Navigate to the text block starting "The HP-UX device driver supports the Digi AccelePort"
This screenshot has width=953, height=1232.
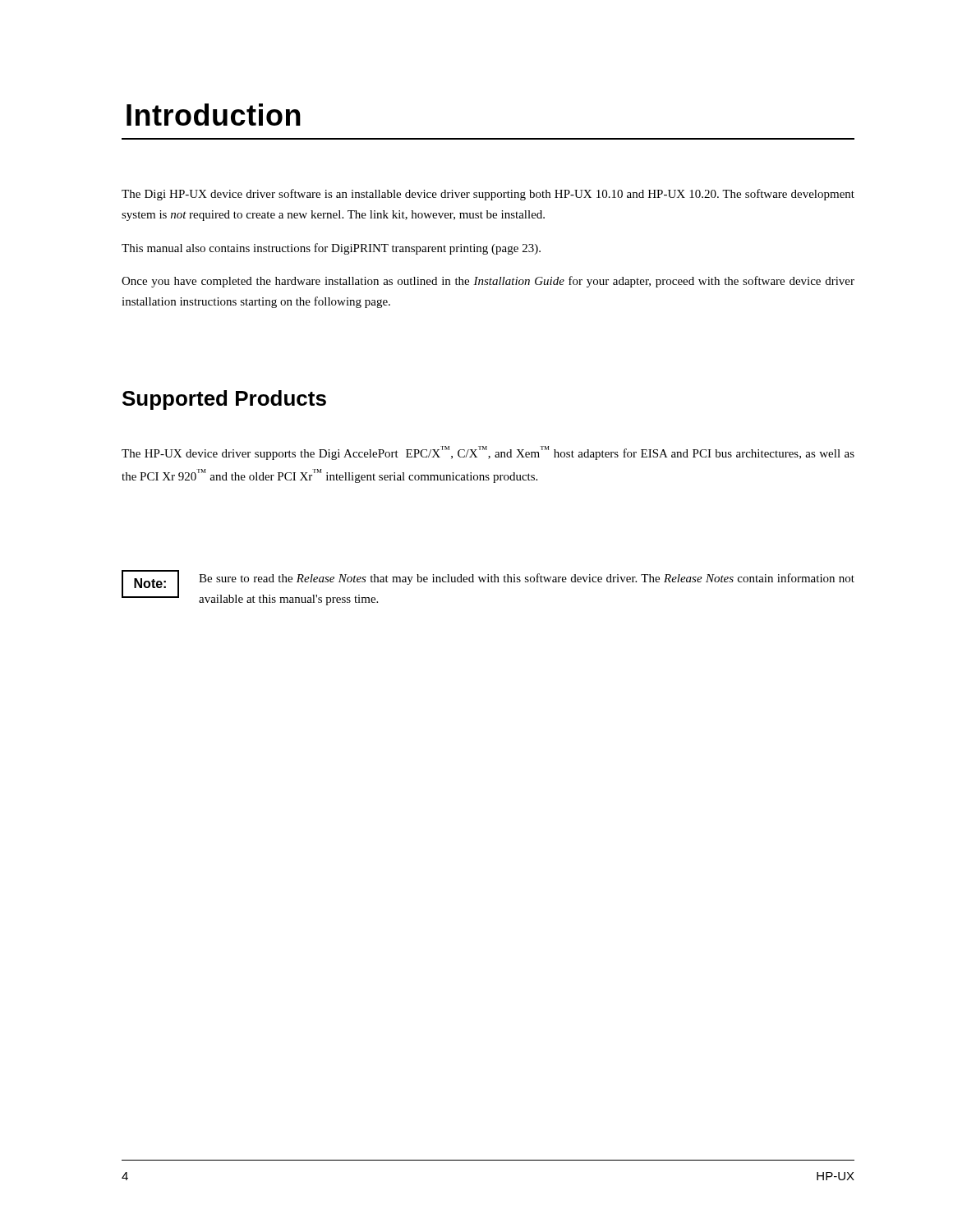tap(488, 463)
